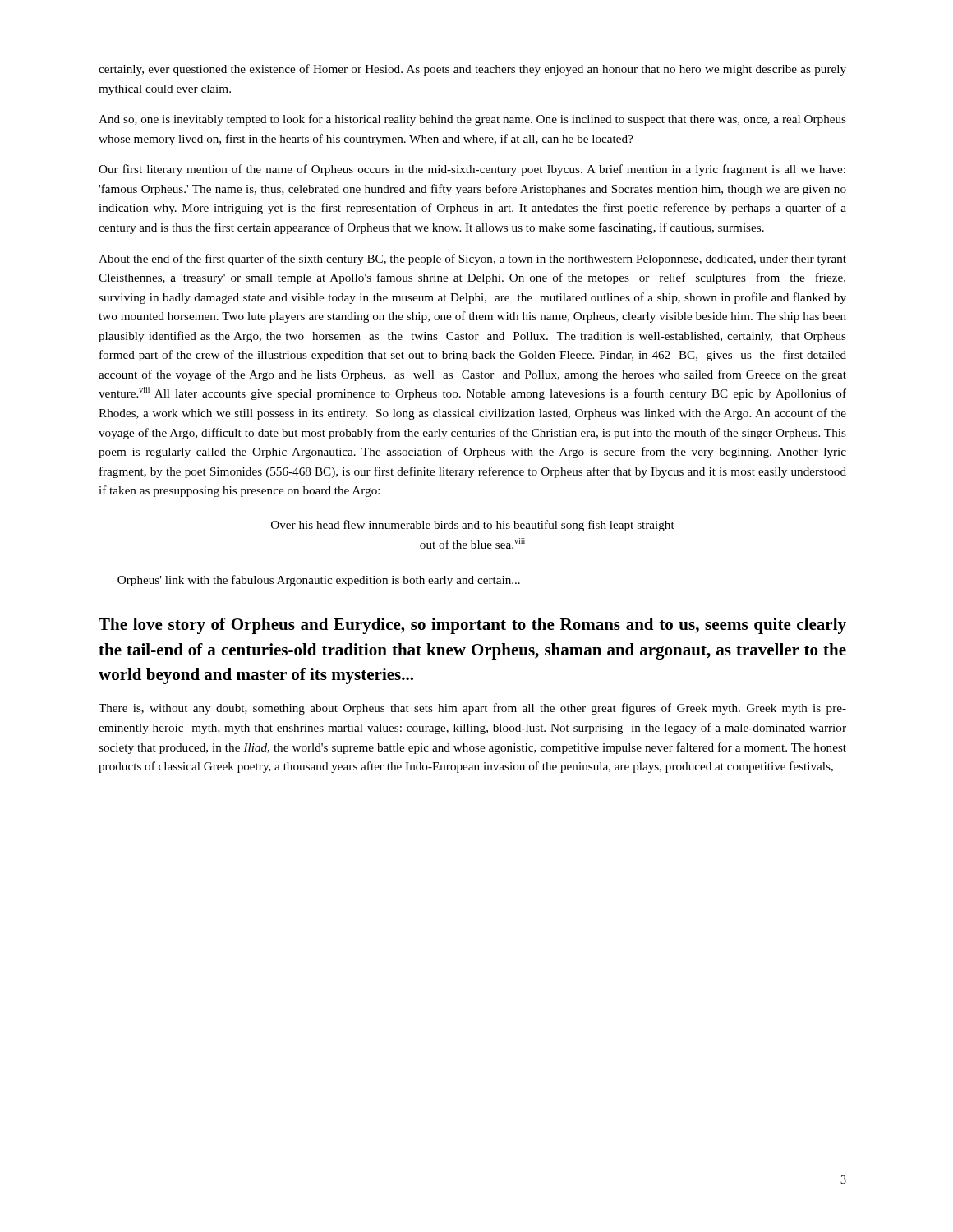
Task: Find the text block with the text "Orpheus' link with the fabulous Argonautic expedition"
Action: coord(310,579)
